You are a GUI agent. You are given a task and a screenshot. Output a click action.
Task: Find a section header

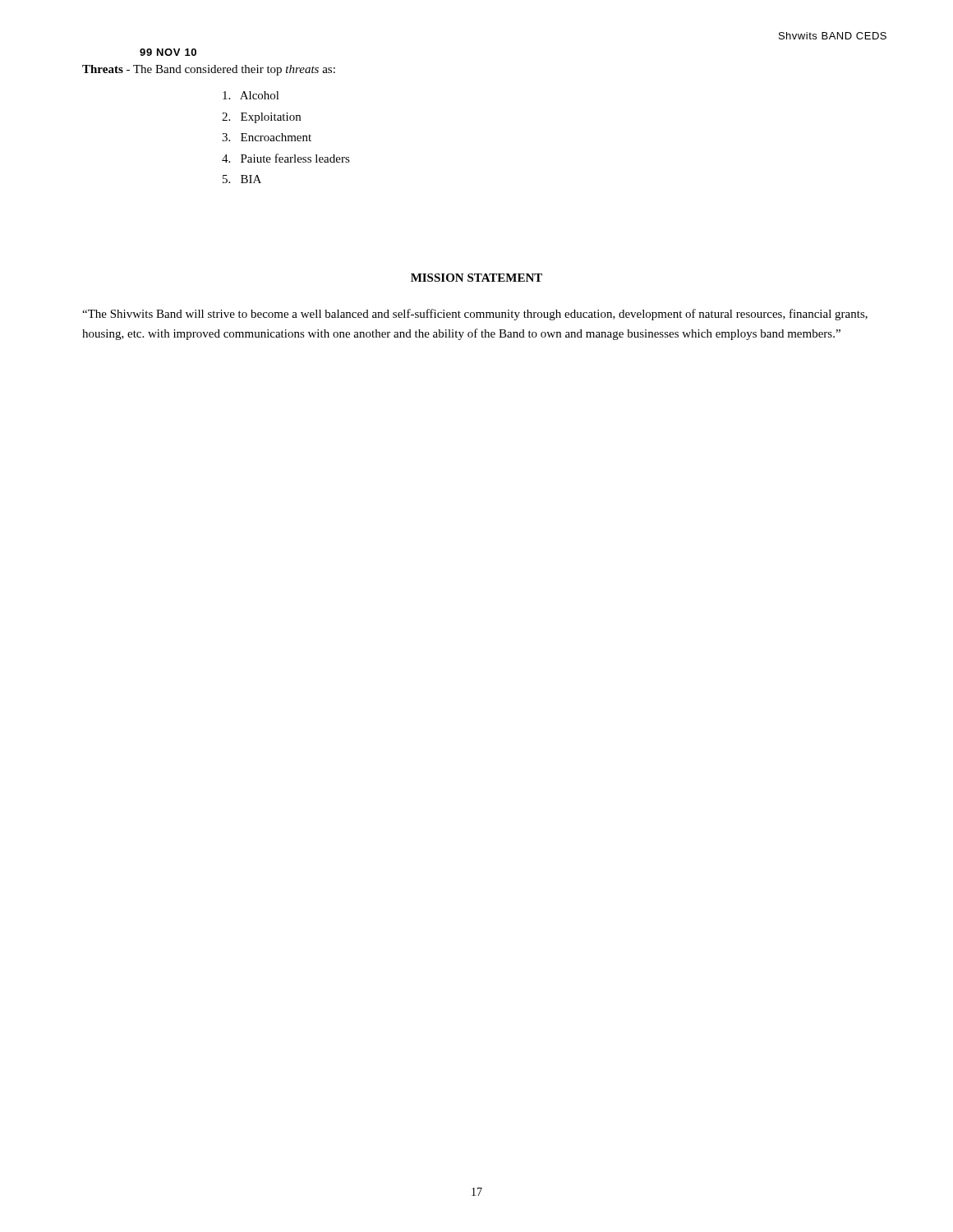(x=476, y=278)
